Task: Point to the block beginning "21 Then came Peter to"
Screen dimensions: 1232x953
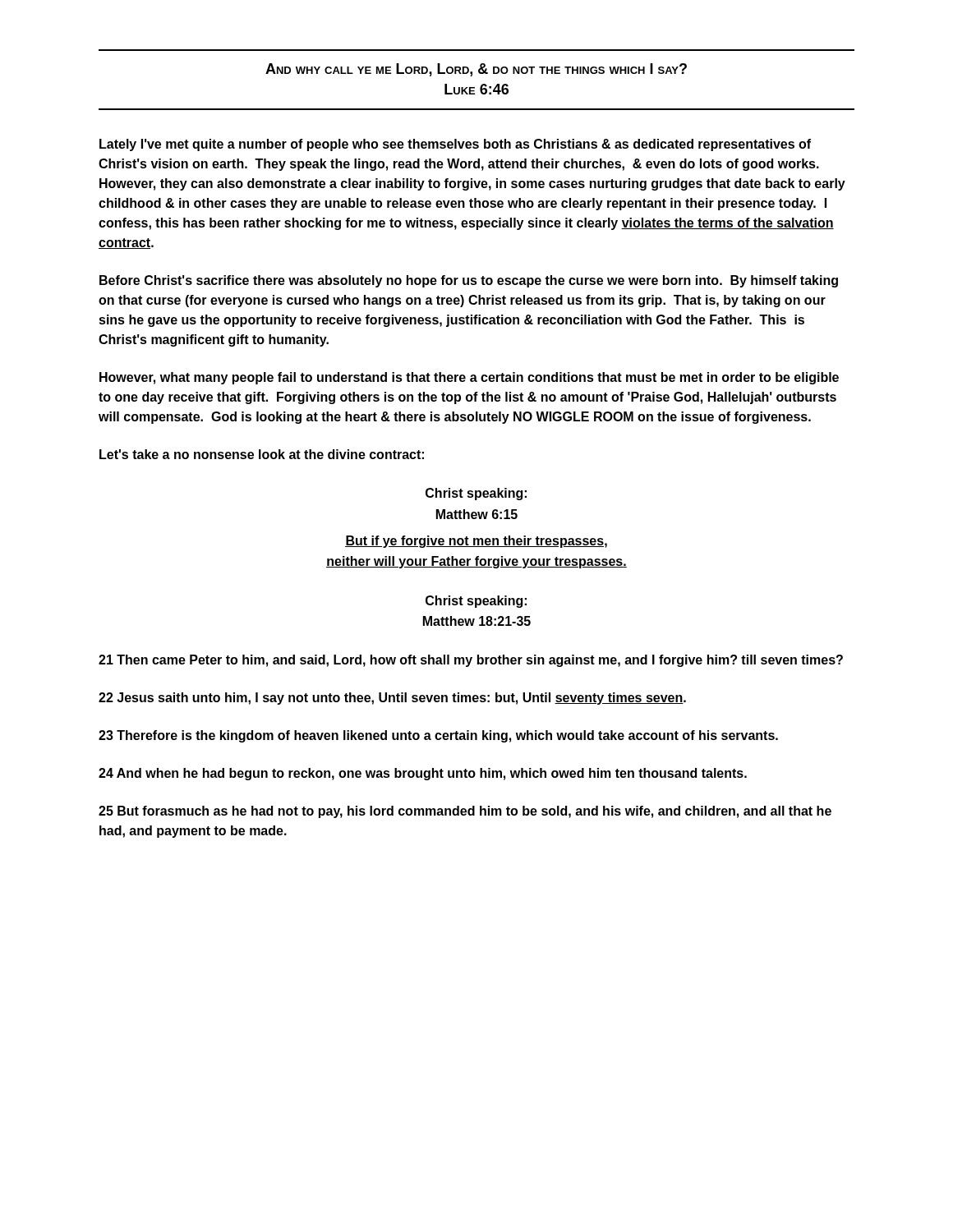Action: pos(471,660)
